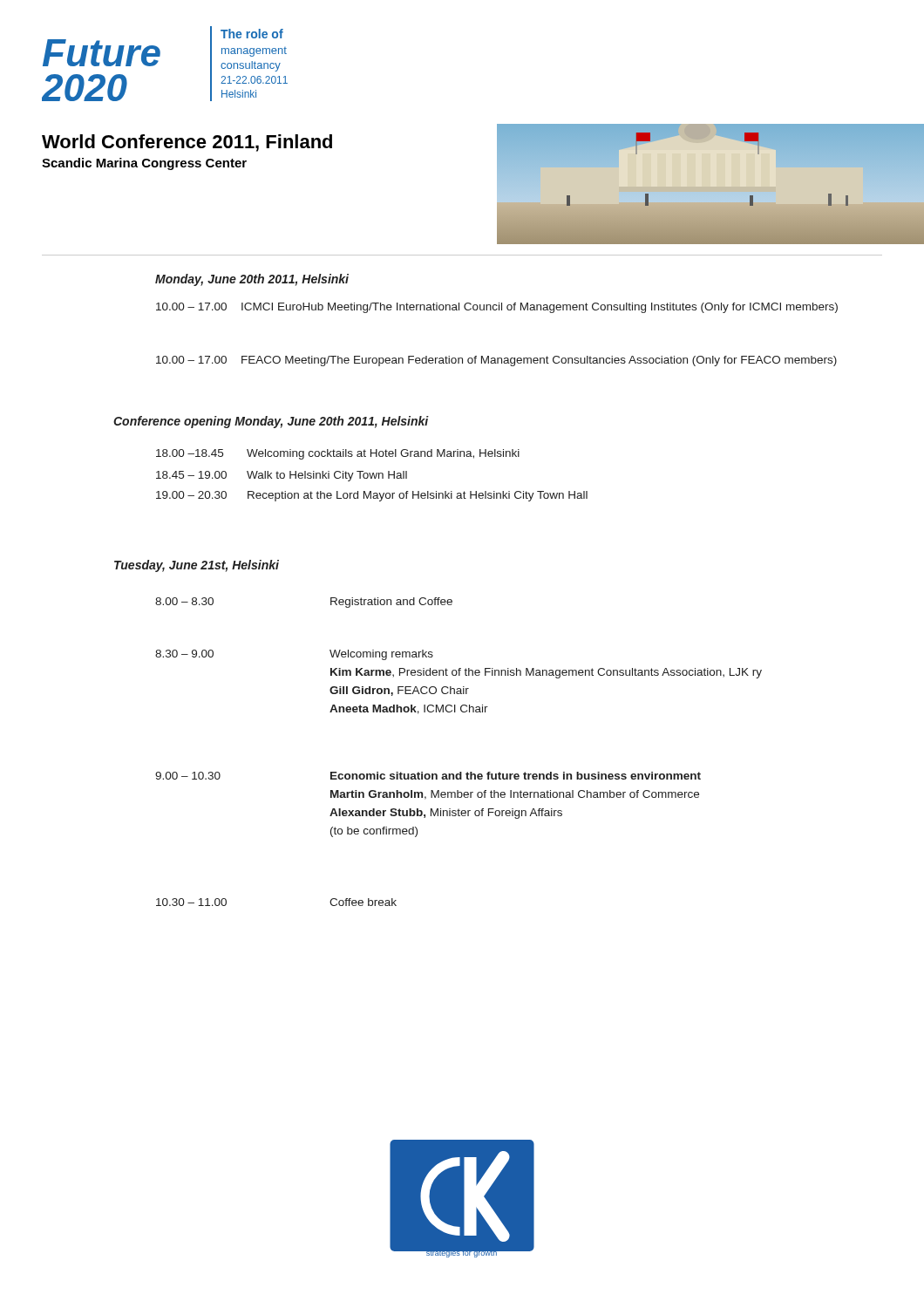Find the element starting "19.00 – 20.30 Reception at the Lord"
The height and width of the screenshot is (1308, 924).
coord(518,495)
